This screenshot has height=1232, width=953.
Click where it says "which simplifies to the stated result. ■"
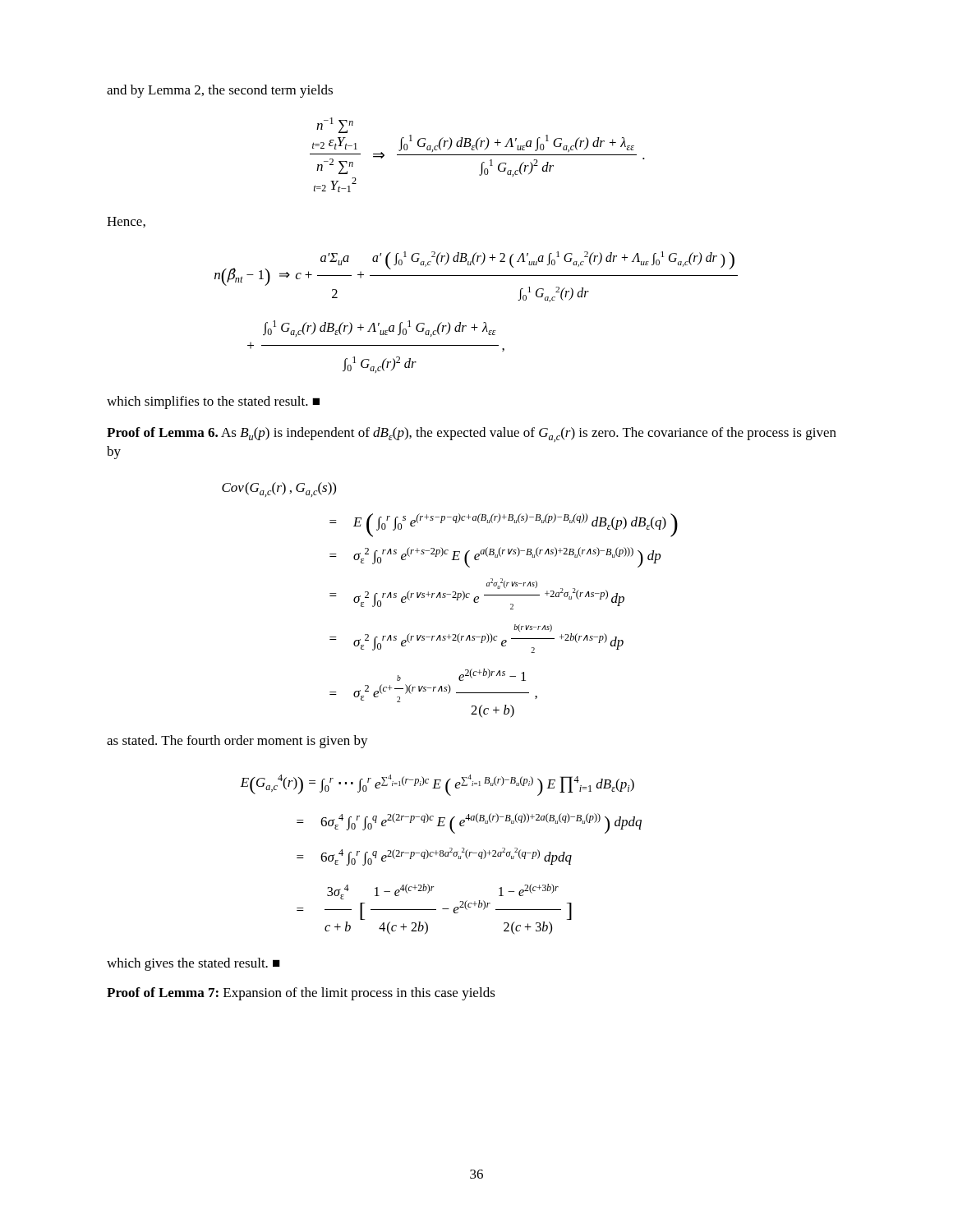tap(214, 401)
